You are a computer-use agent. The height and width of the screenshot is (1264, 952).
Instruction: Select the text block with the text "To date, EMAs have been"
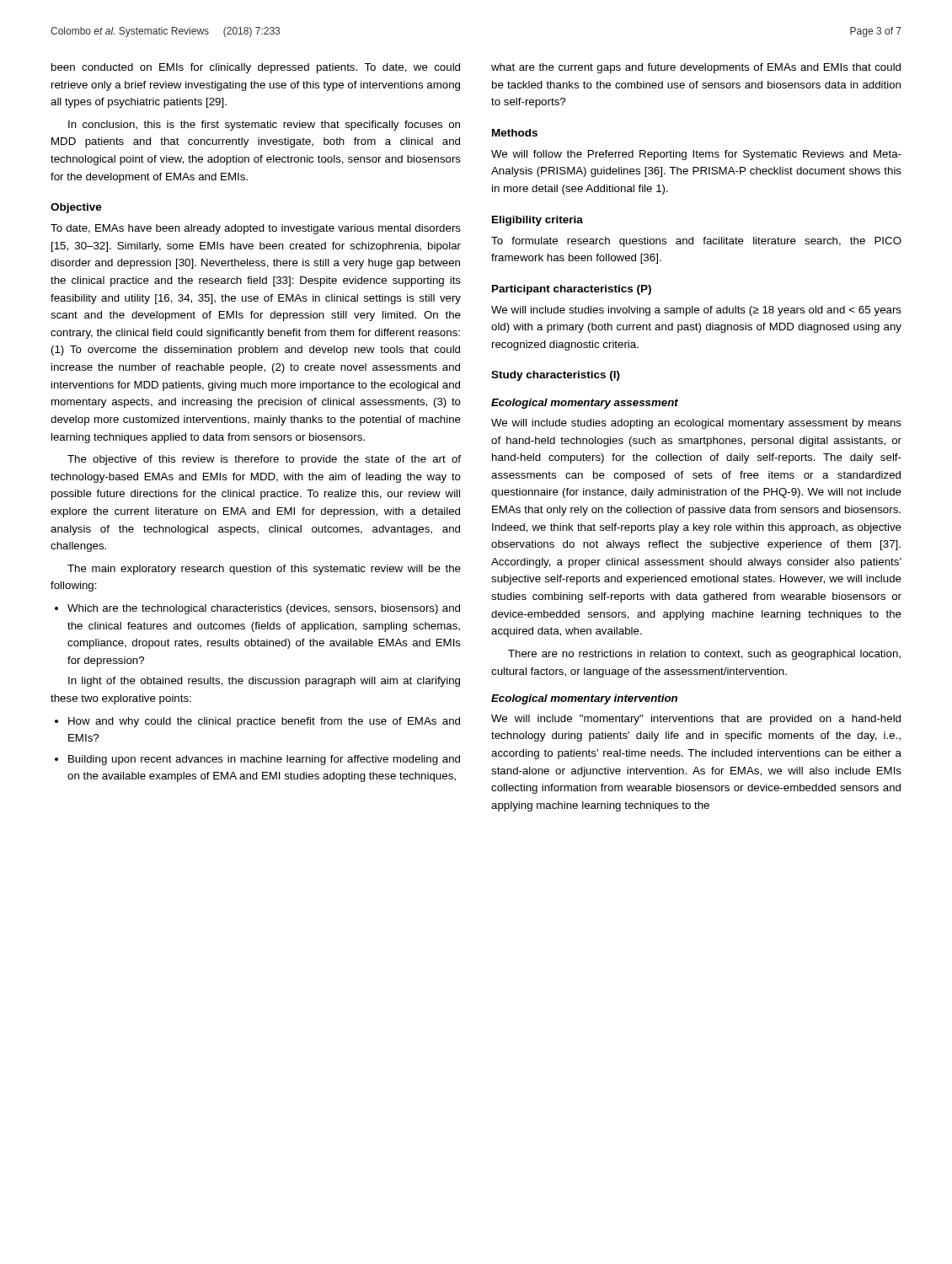pos(256,408)
